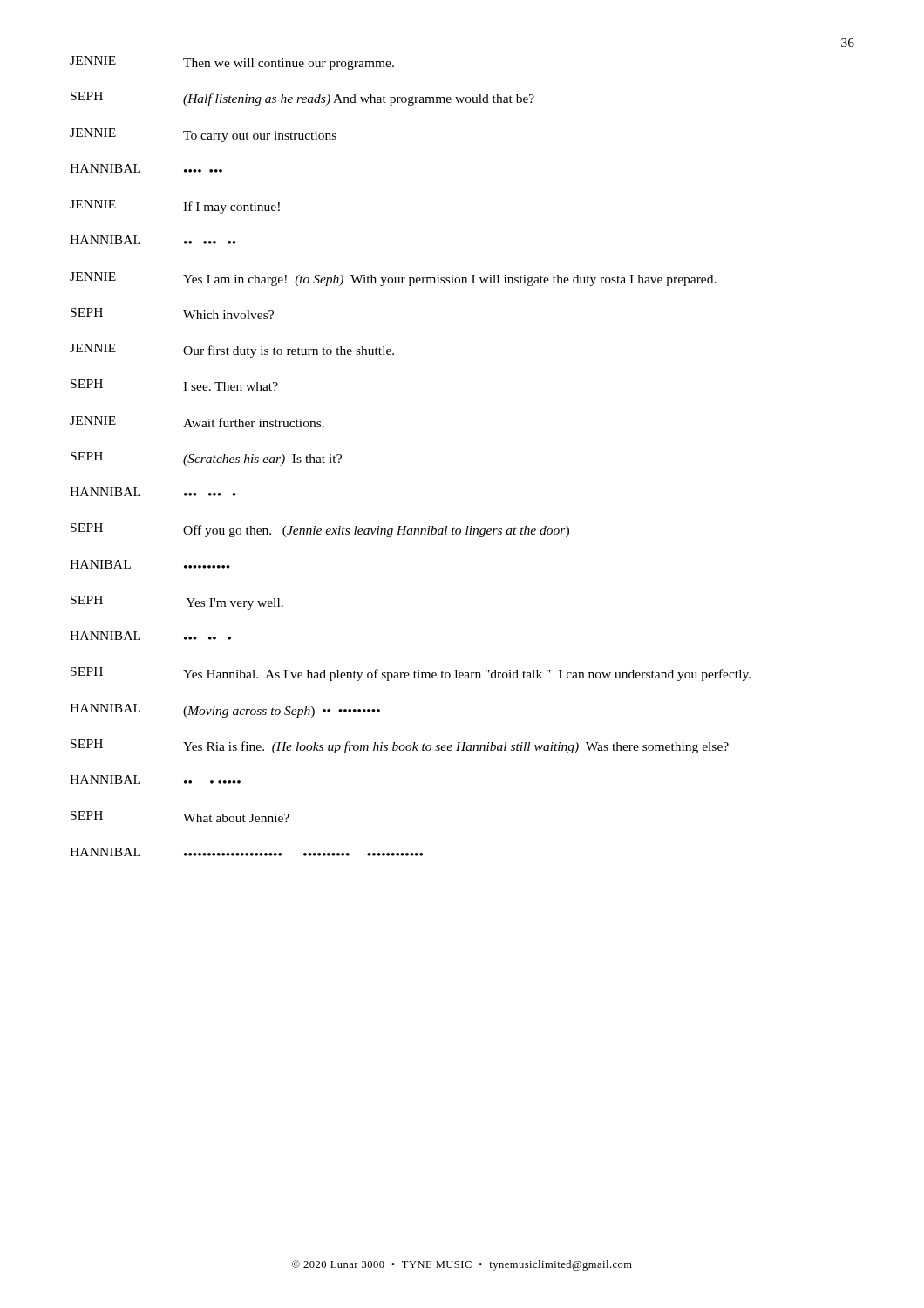Image resolution: width=924 pixels, height=1308 pixels.
Task: Point to the passage starting "SEPH Which involves?"
Action: coord(89,313)
